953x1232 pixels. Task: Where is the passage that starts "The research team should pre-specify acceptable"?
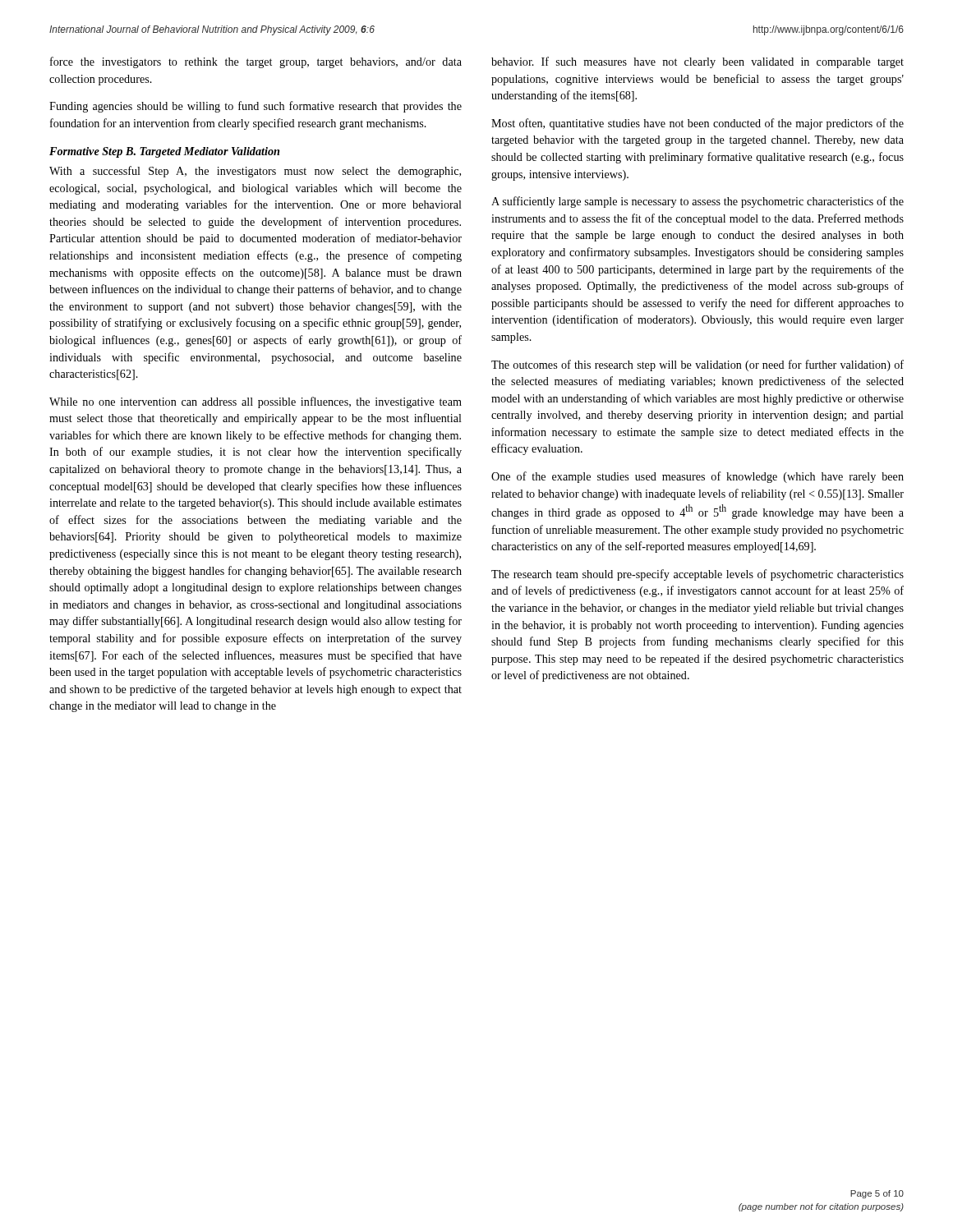coord(698,625)
